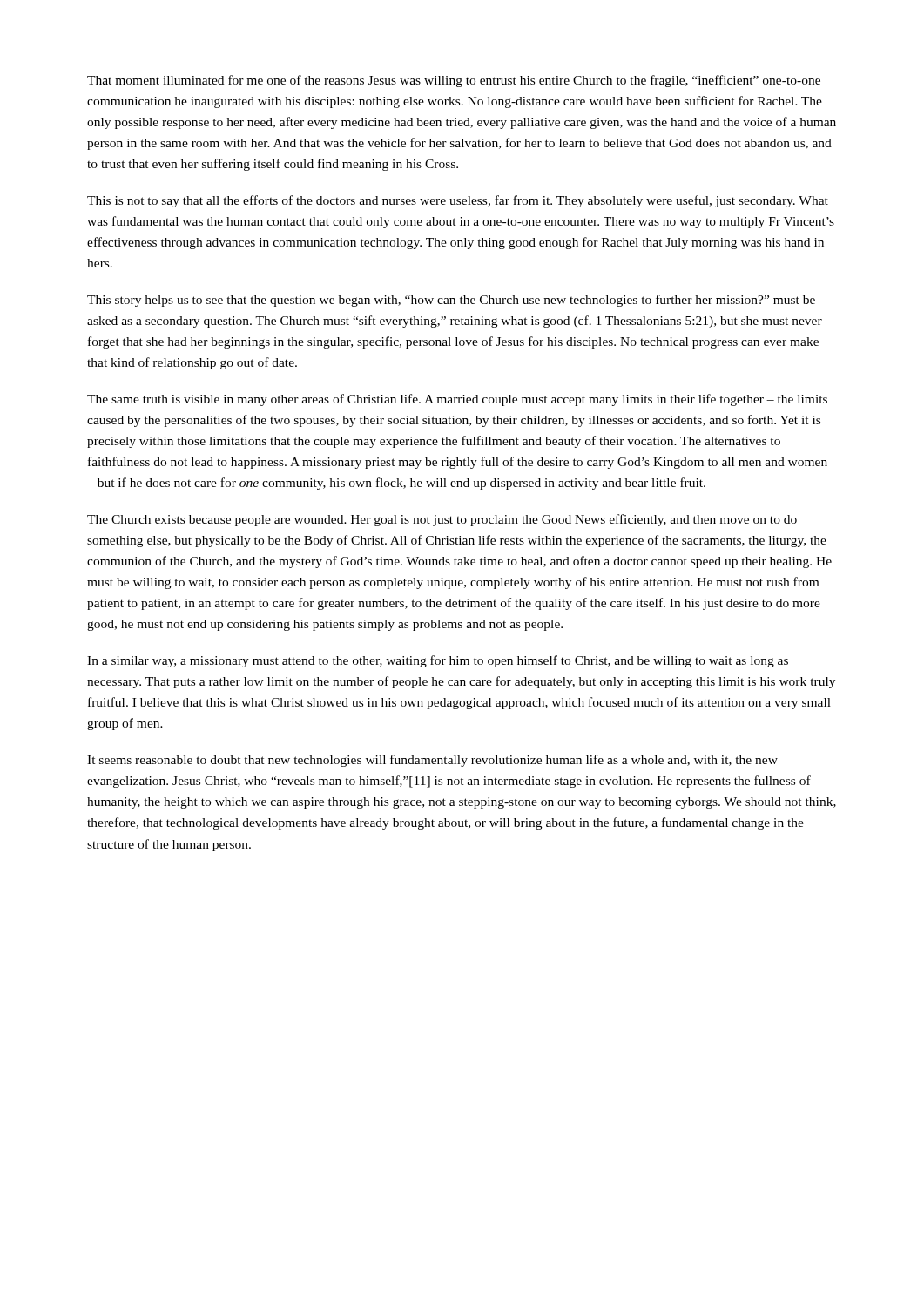Click on the passage starting "In a similar way, a missionary"
Image resolution: width=924 pixels, height=1307 pixels.
(x=461, y=692)
